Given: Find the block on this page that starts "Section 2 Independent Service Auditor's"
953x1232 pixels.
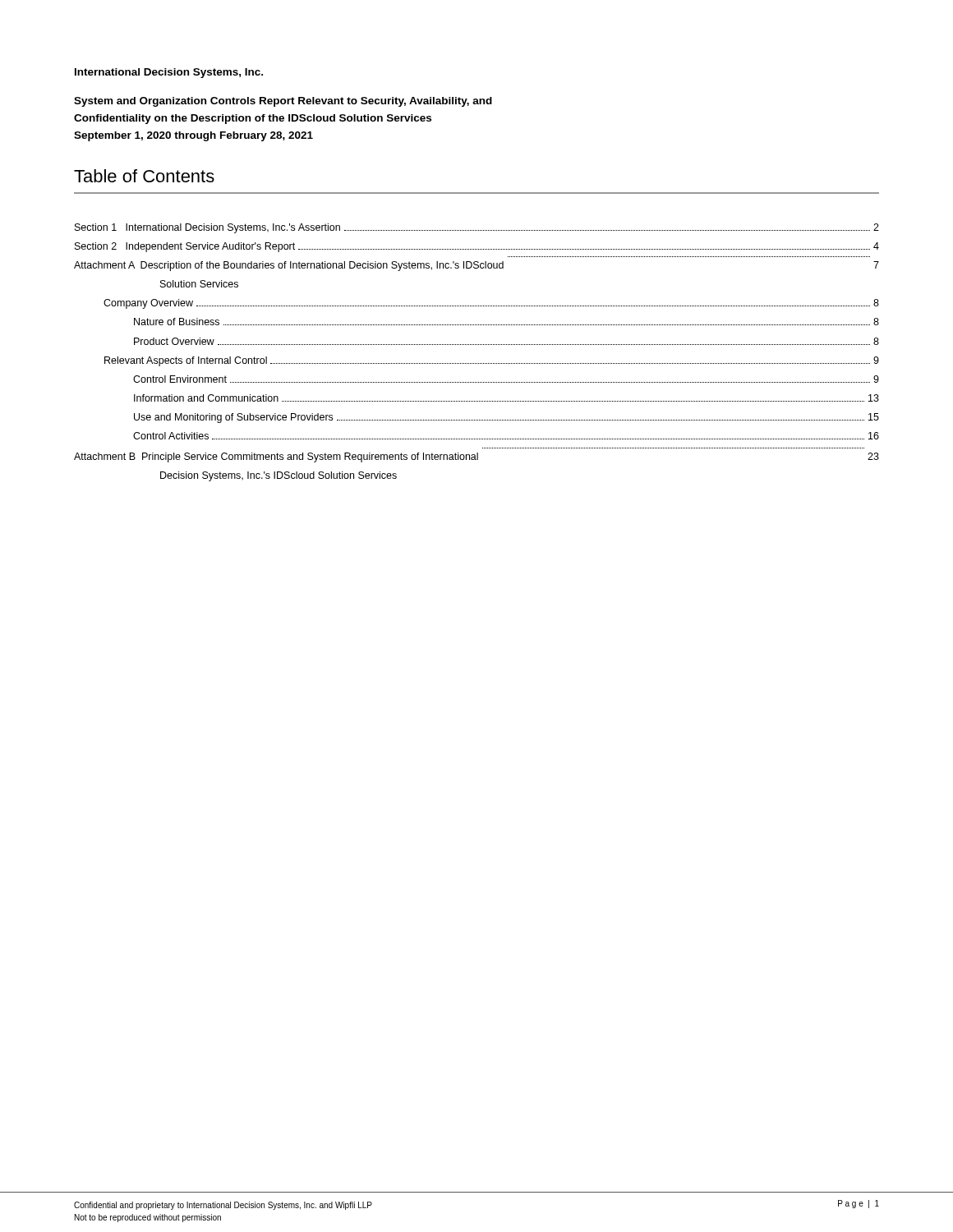Looking at the screenshot, I should click(476, 247).
